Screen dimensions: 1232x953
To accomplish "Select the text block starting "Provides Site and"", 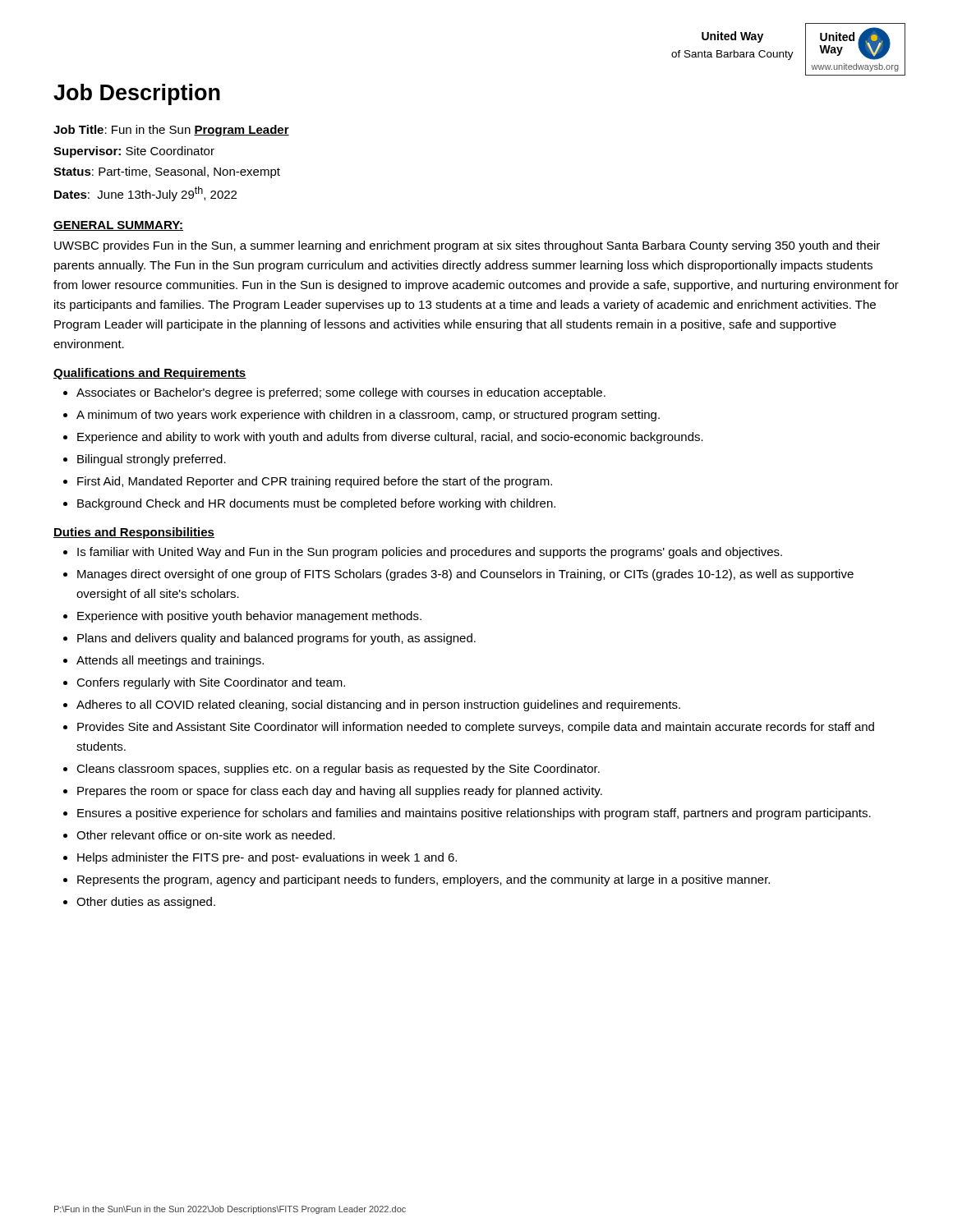I will 488,737.
